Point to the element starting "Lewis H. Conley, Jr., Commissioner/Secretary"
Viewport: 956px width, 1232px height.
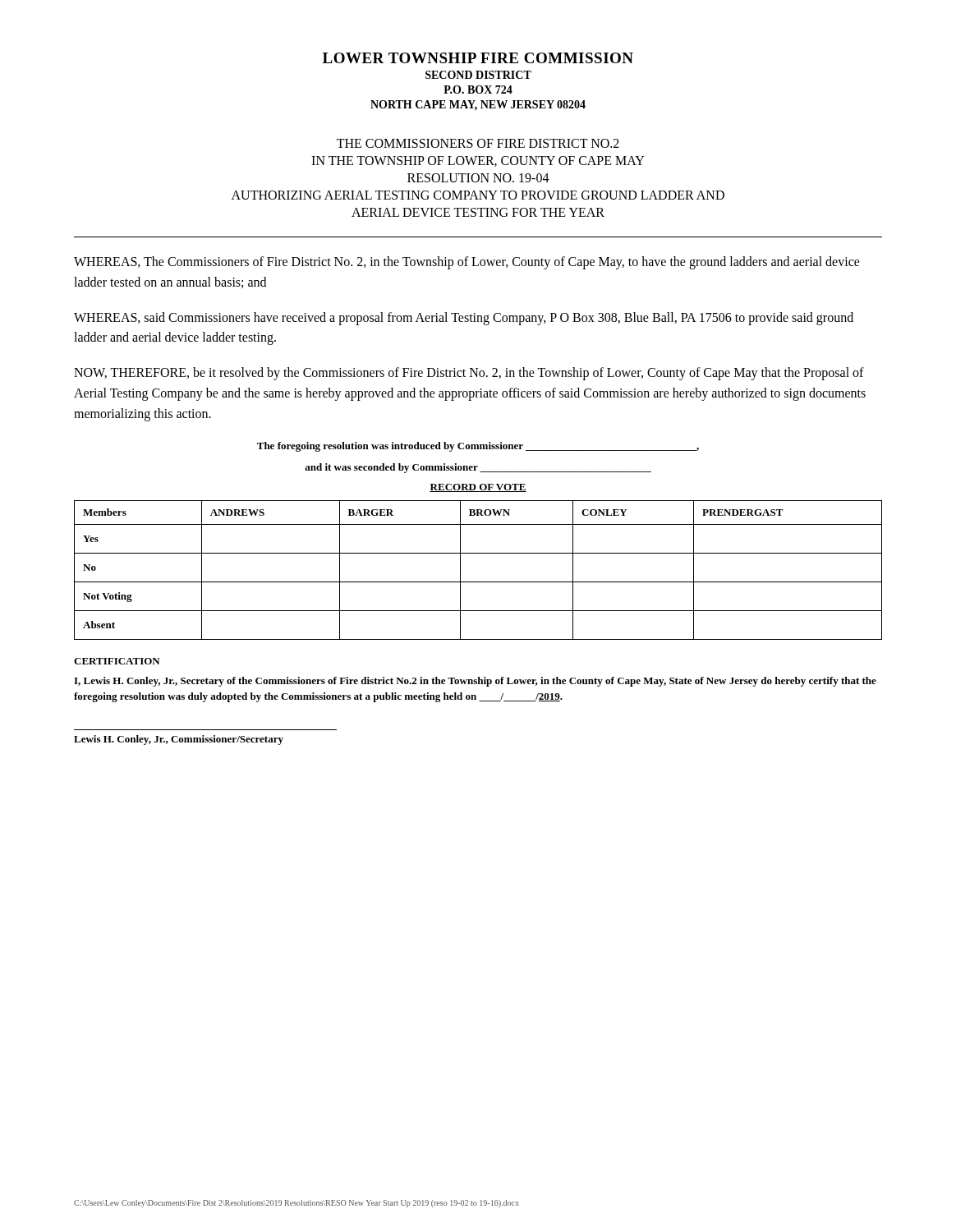pos(179,740)
